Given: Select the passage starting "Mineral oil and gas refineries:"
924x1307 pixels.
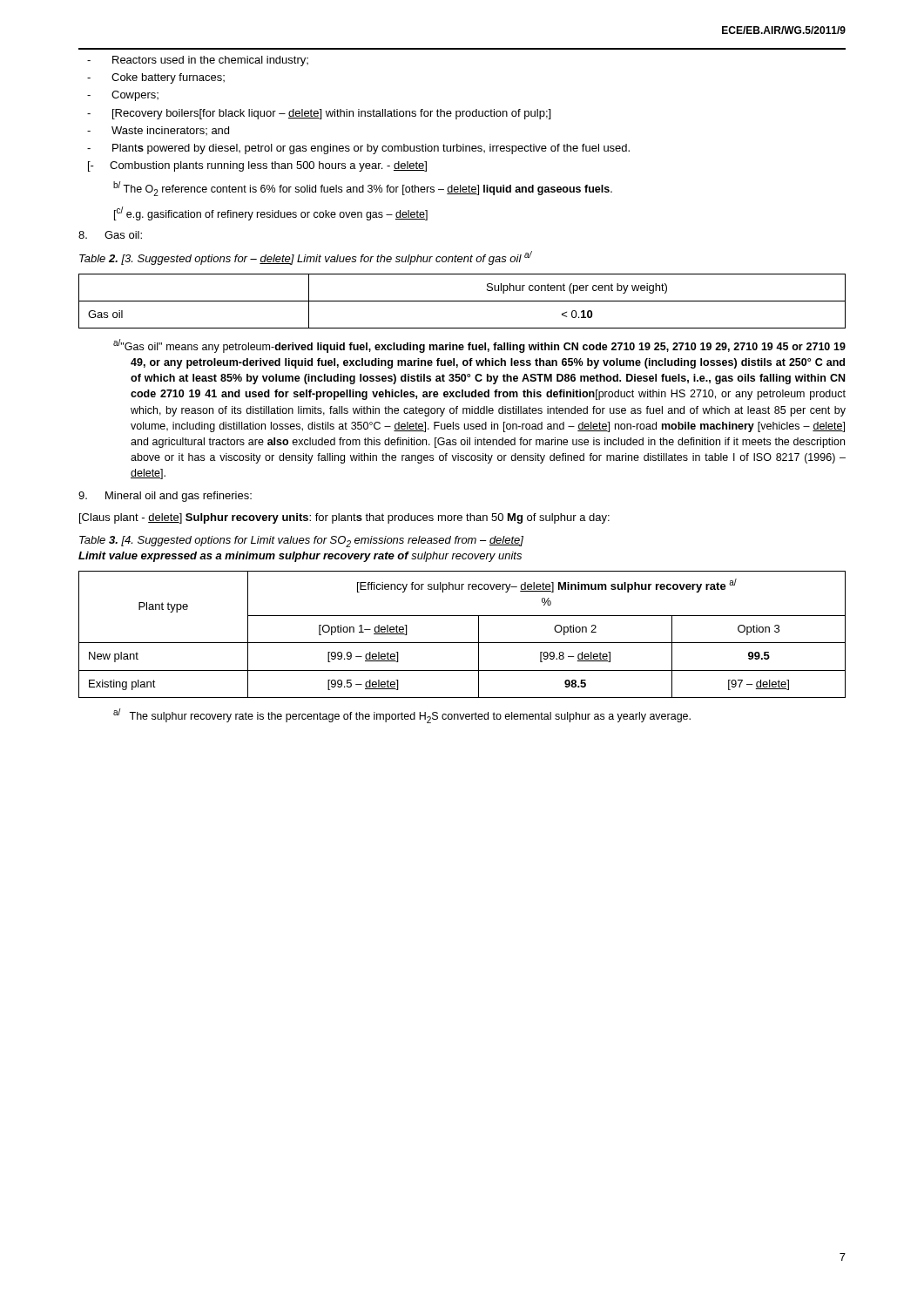Looking at the screenshot, I should click(x=165, y=496).
